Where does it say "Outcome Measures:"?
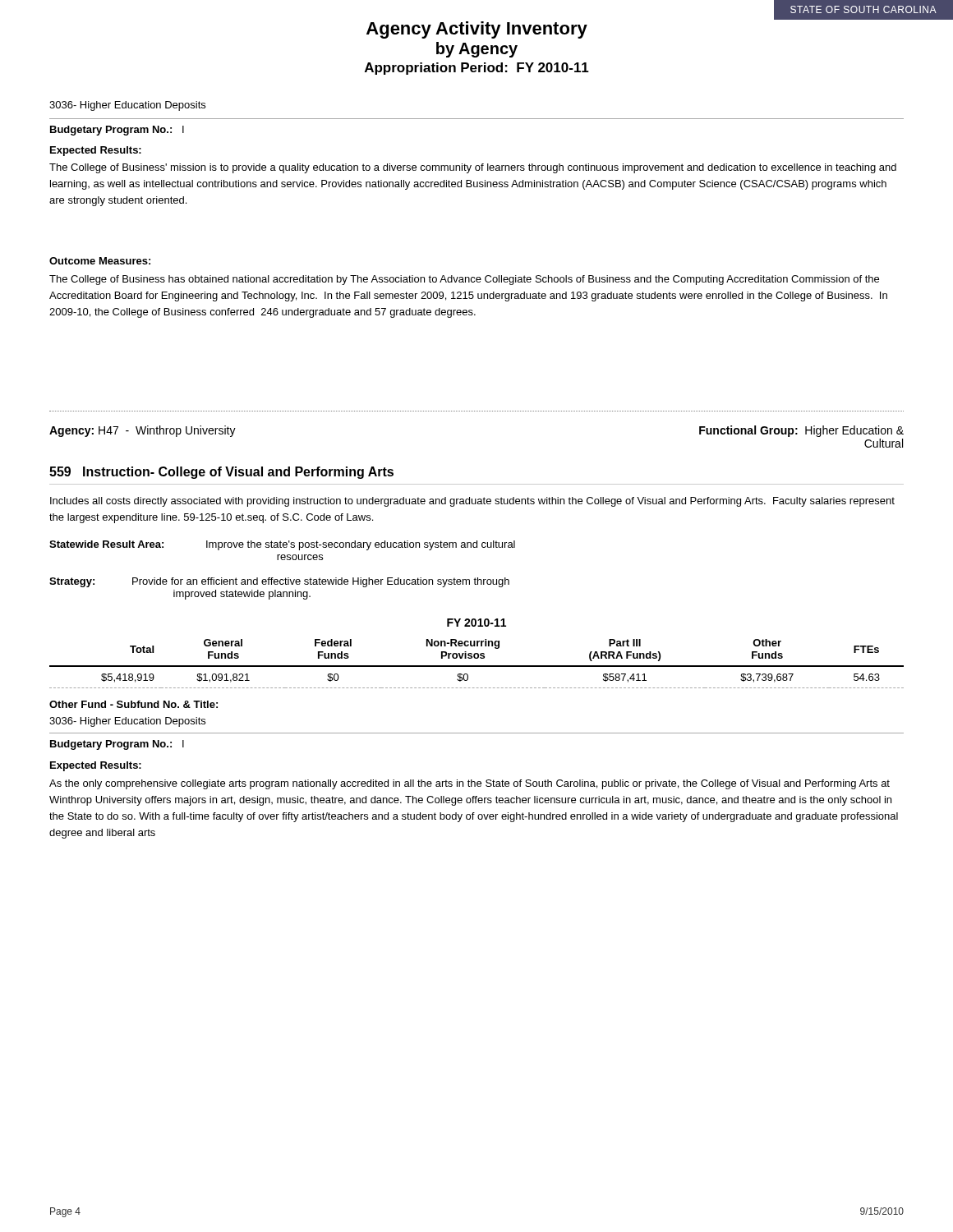The height and width of the screenshot is (1232, 953). click(100, 261)
